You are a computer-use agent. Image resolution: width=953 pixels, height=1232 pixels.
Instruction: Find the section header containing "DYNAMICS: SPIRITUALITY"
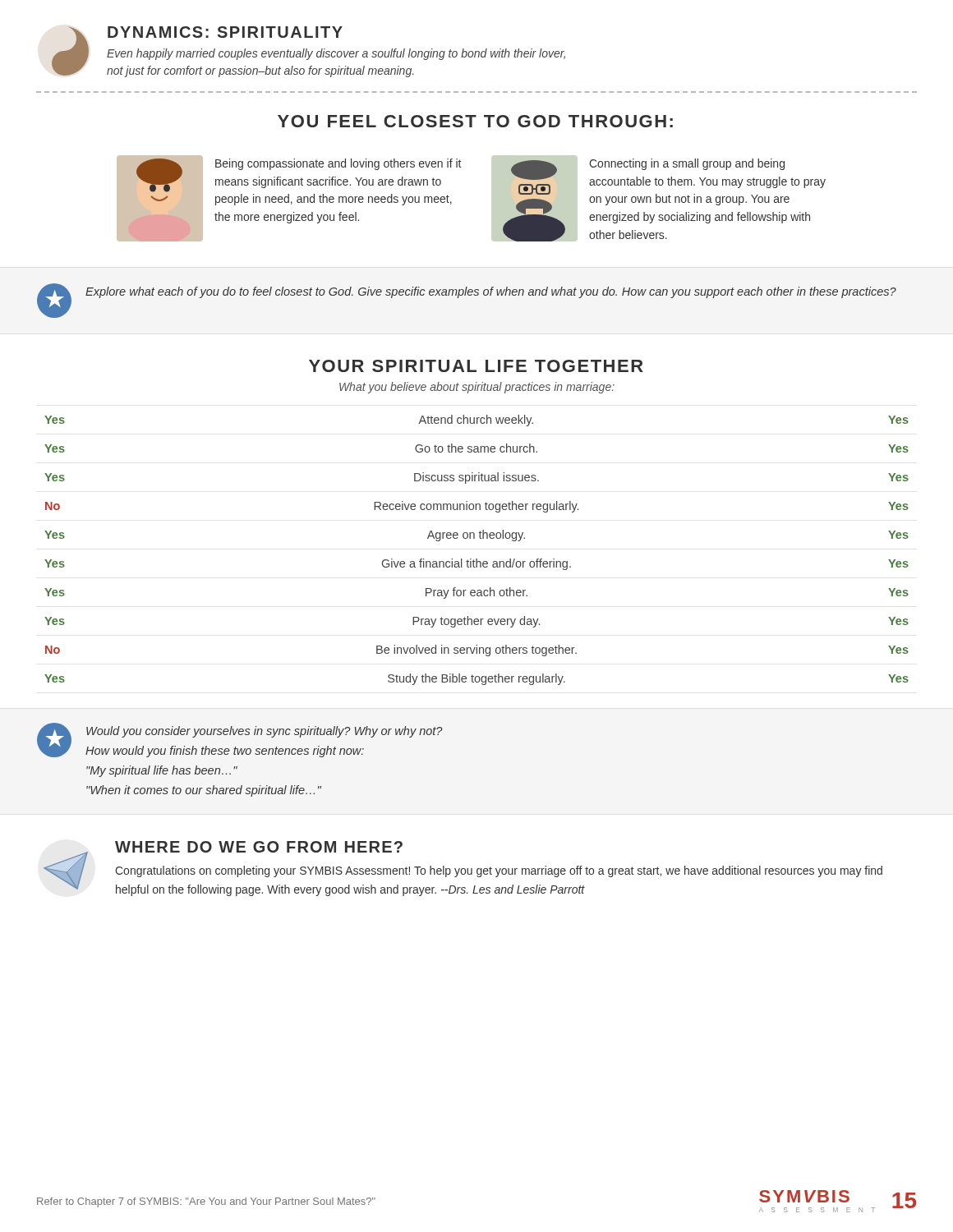225,32
